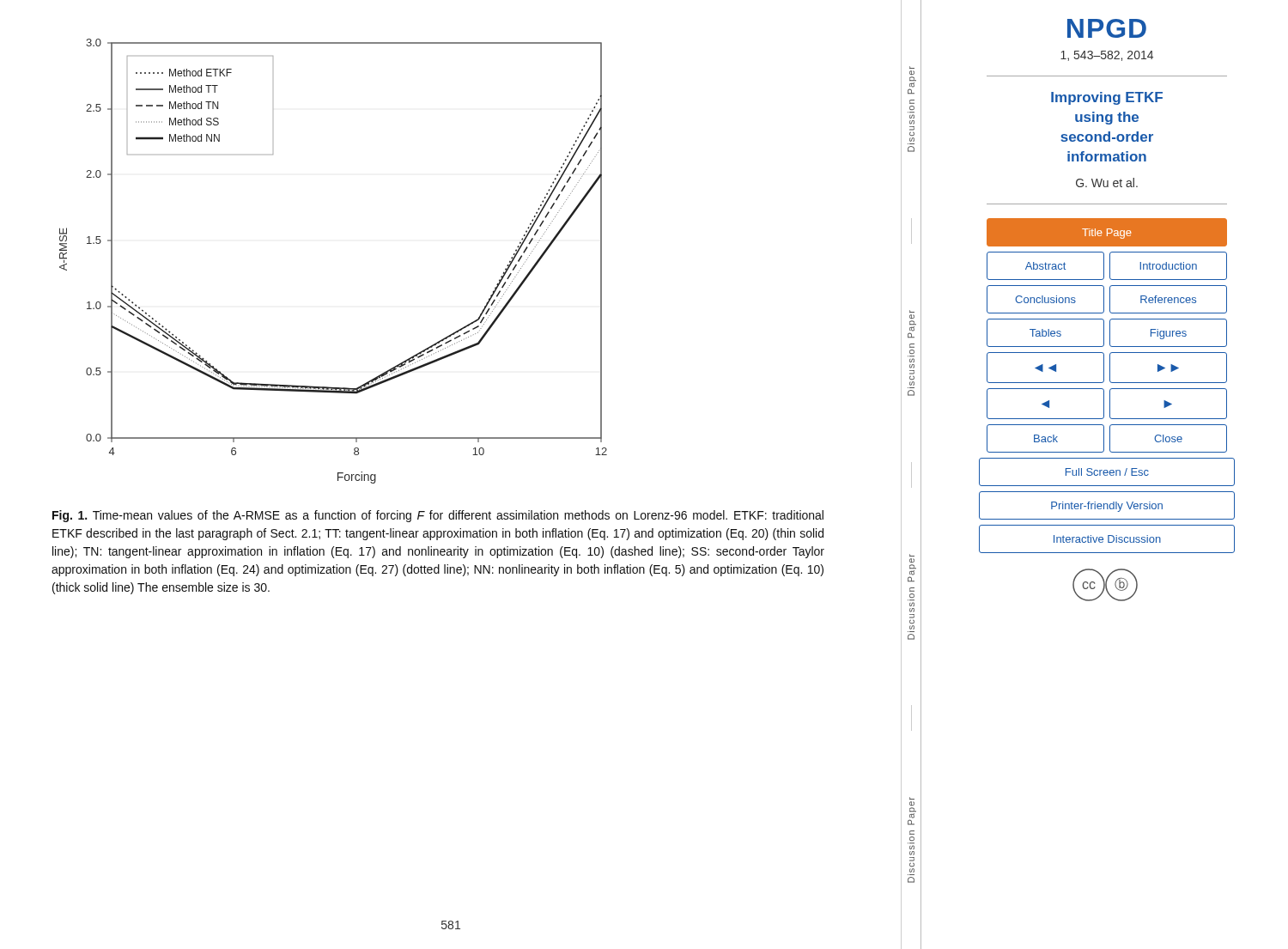Image resolution: width=1288 pixels, height=949 pixels.
Task: Select the caption
Action: (x=438, y=551)
